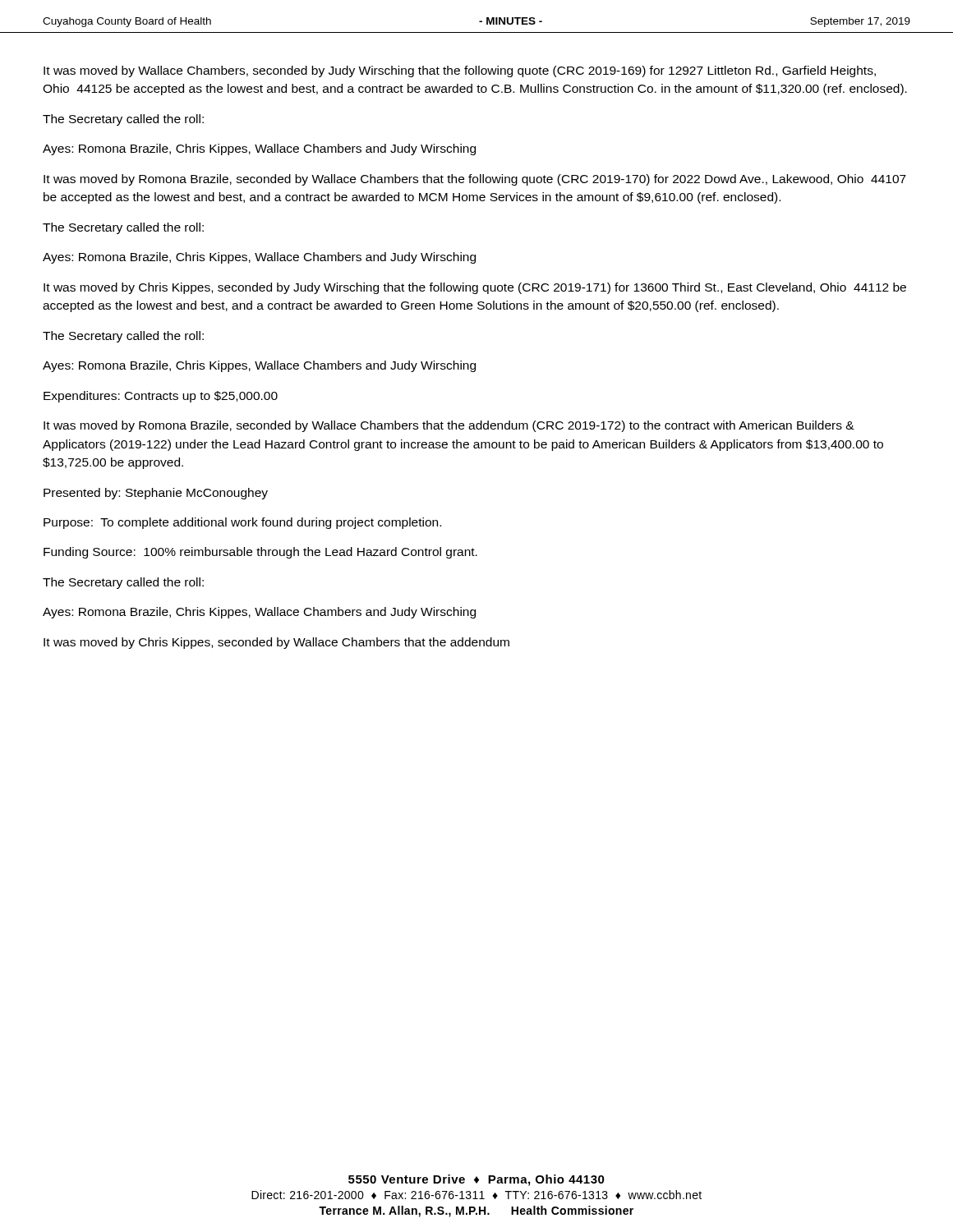The height and width of the screenshot is (1232, 953).
Task: Select the text block that says "Purpose: To complete additional"
Action: (242, 523)
